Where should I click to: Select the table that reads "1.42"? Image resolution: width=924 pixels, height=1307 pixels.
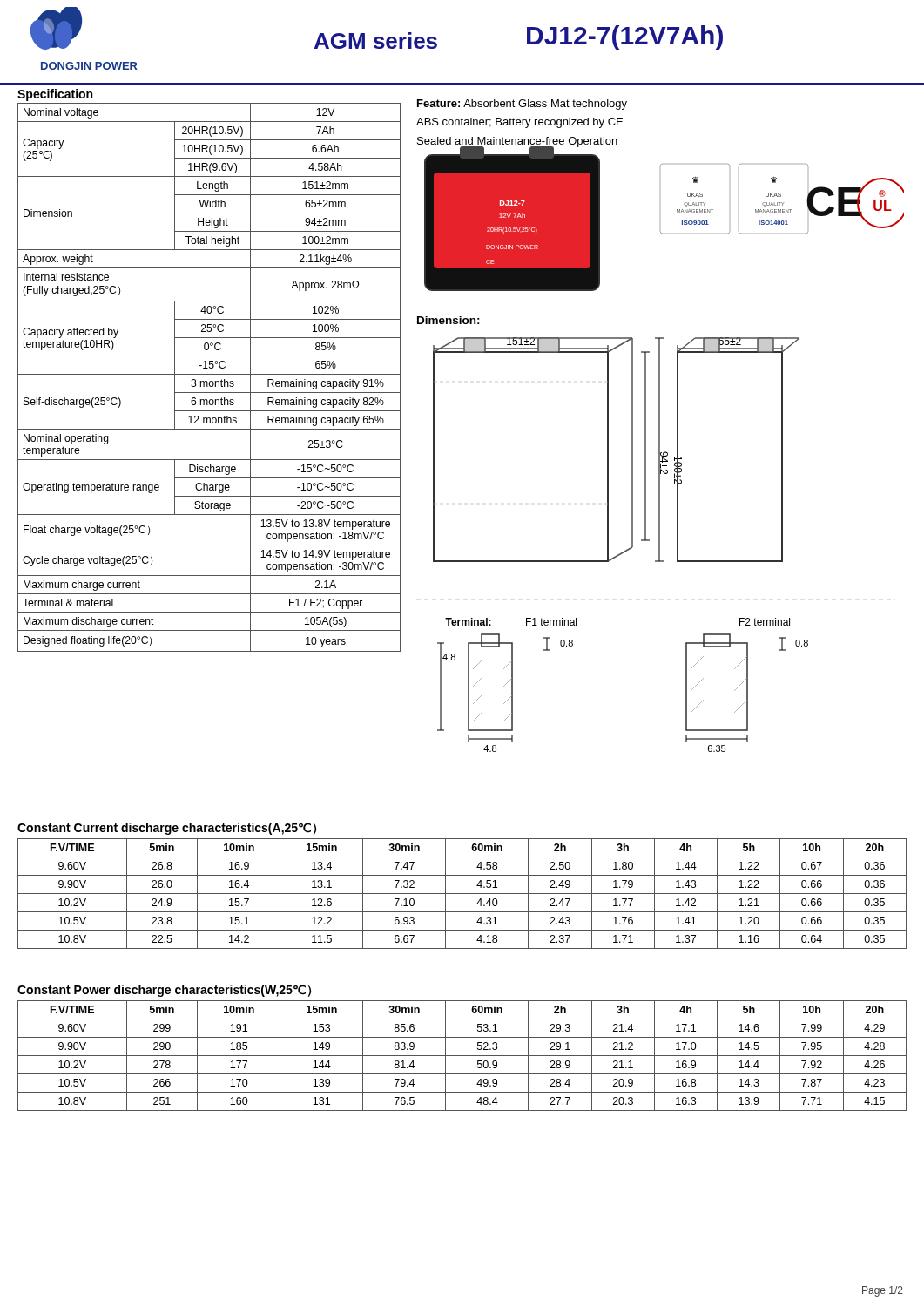[462, 900]
